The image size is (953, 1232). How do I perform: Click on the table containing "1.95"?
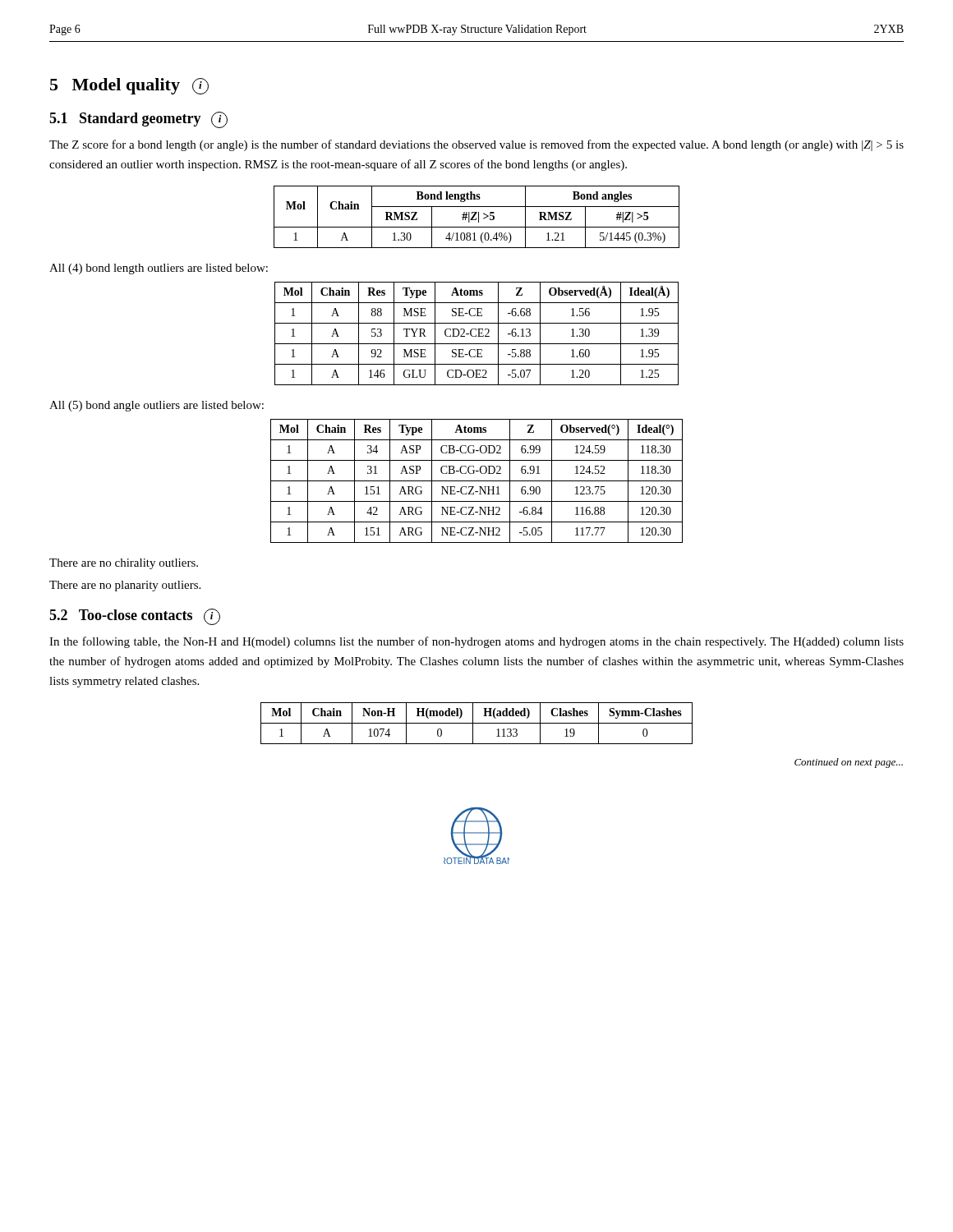coord(476,333)
